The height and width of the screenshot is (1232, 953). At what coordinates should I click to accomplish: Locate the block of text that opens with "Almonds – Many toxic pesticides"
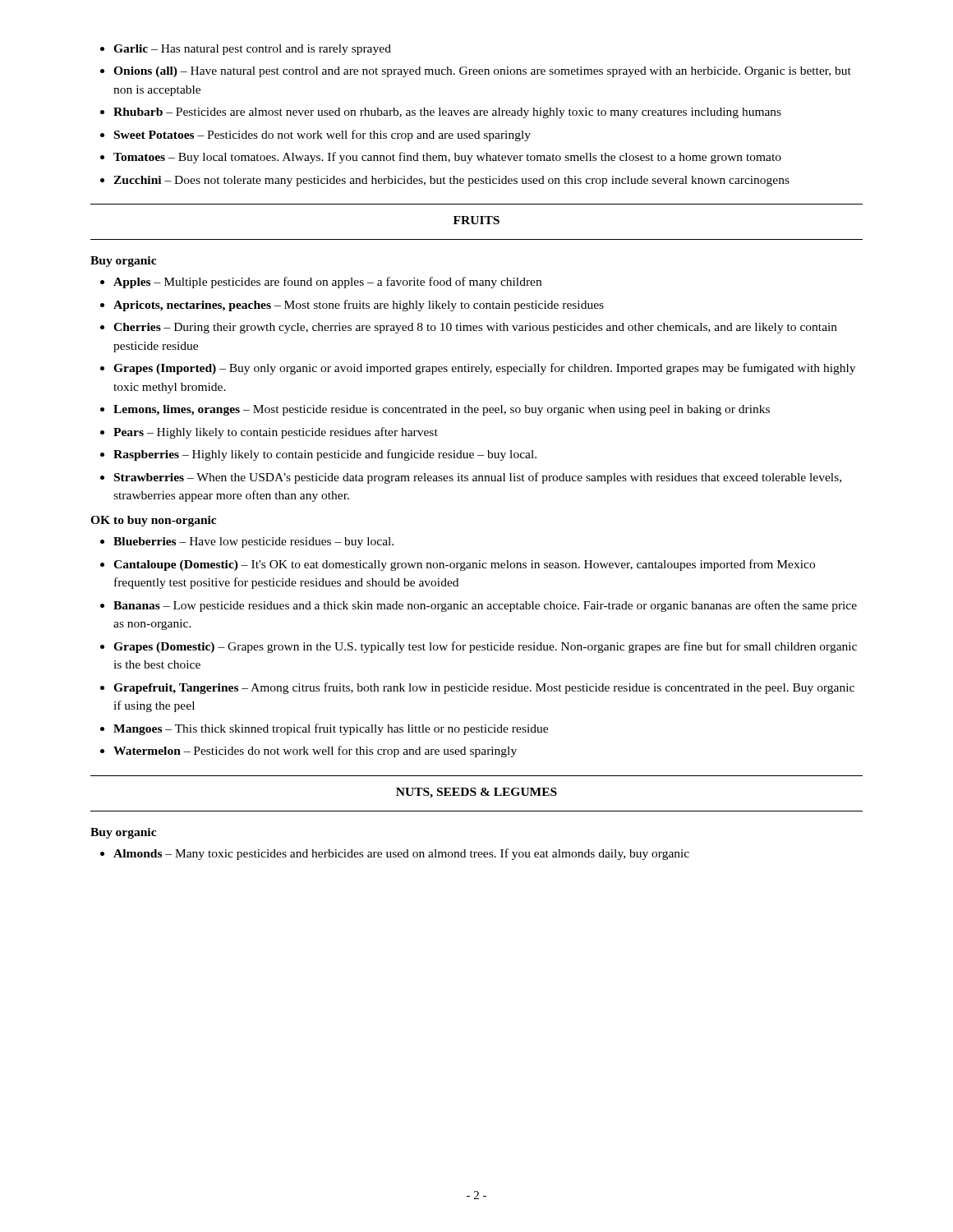pyautogui.click(x=476, y=853)
